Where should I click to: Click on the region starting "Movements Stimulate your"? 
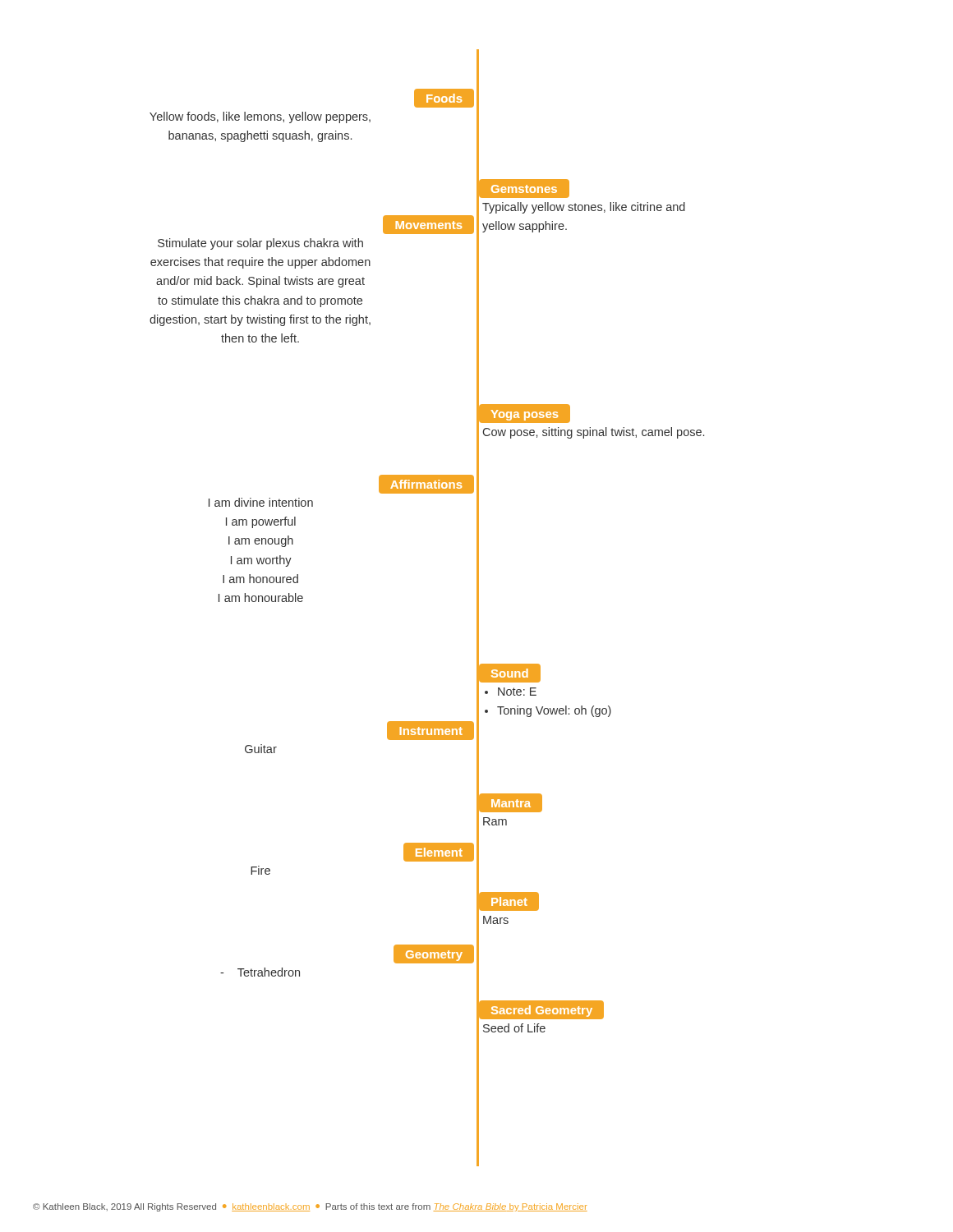(260, 282)
